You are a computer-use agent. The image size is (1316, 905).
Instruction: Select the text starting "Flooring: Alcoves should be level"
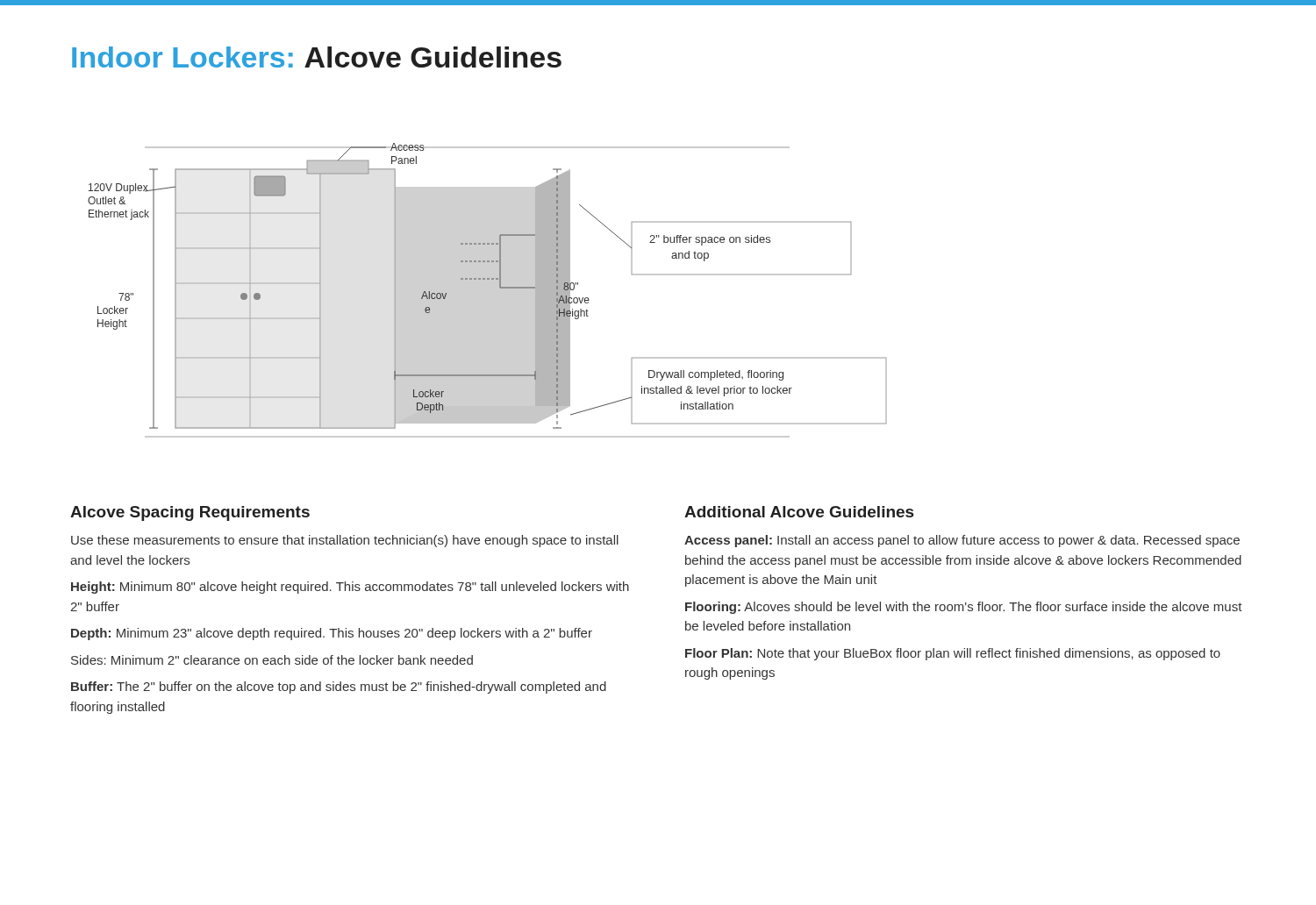963,616
